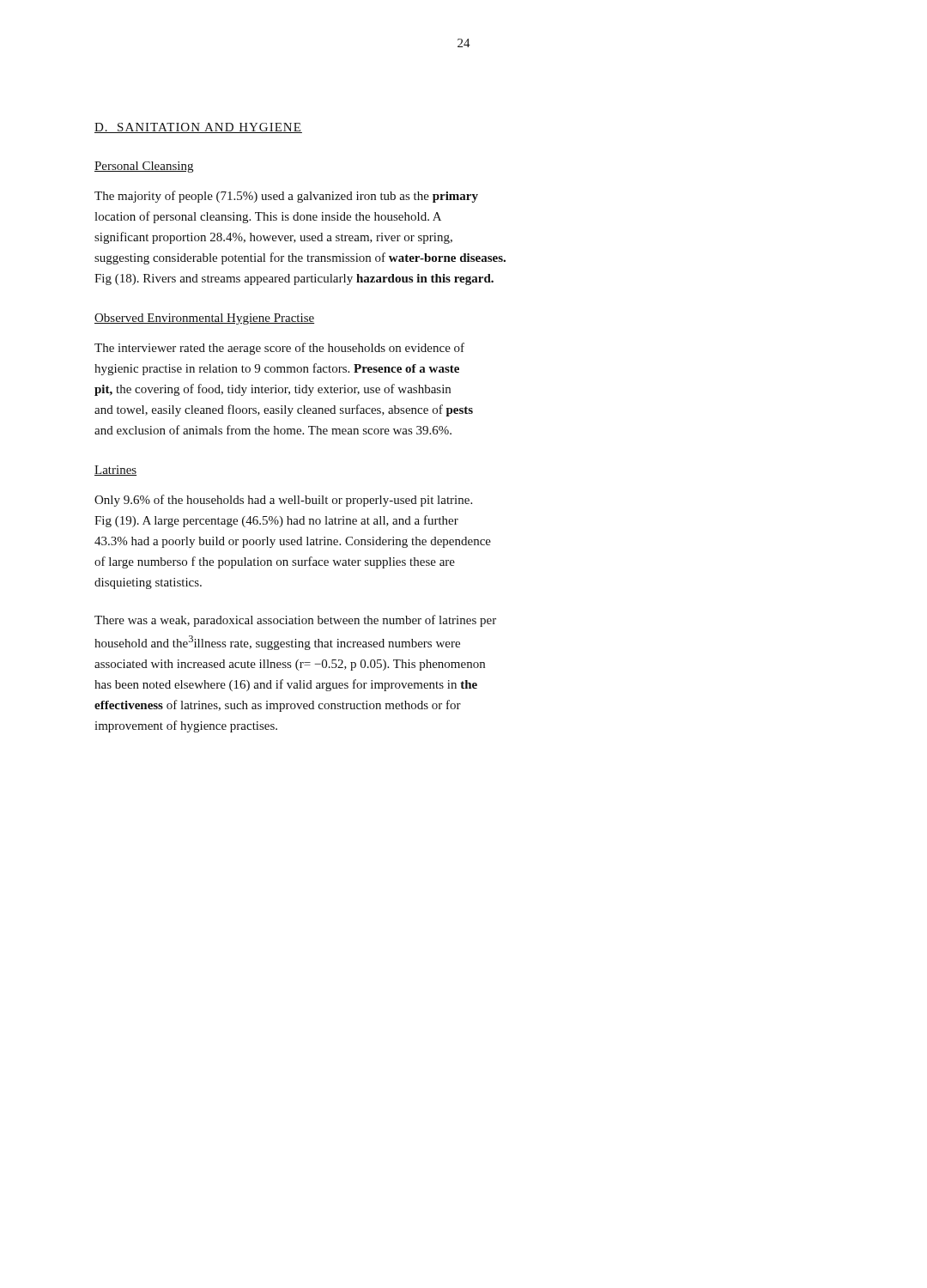Where does it say "Personal Cleansing"?

pyautogui.click(x=144, y=166)
